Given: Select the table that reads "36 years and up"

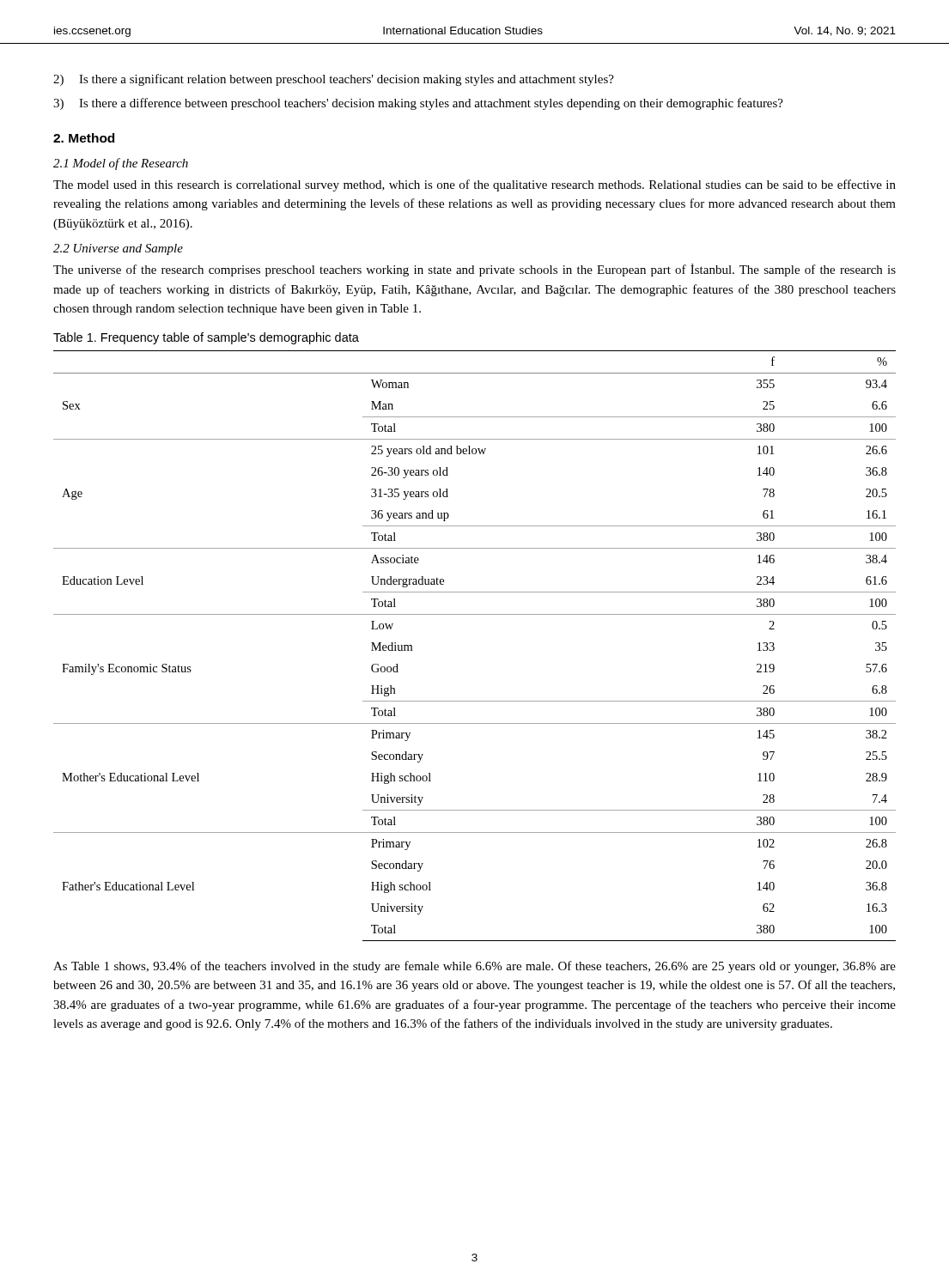Looking at the screenshot, I should (x=474, y=645).
